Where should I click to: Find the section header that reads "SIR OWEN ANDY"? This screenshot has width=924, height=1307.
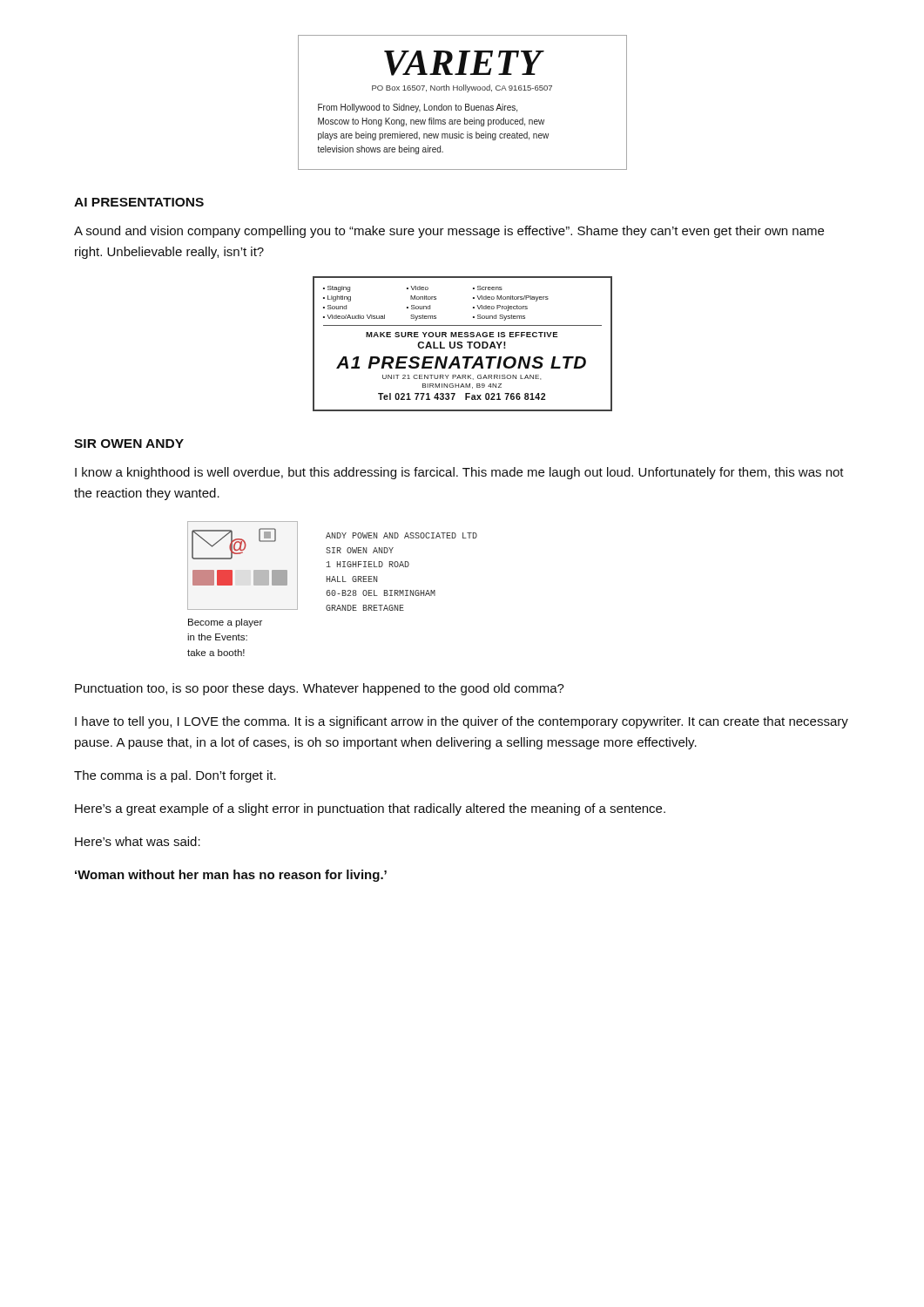(129, 443)
